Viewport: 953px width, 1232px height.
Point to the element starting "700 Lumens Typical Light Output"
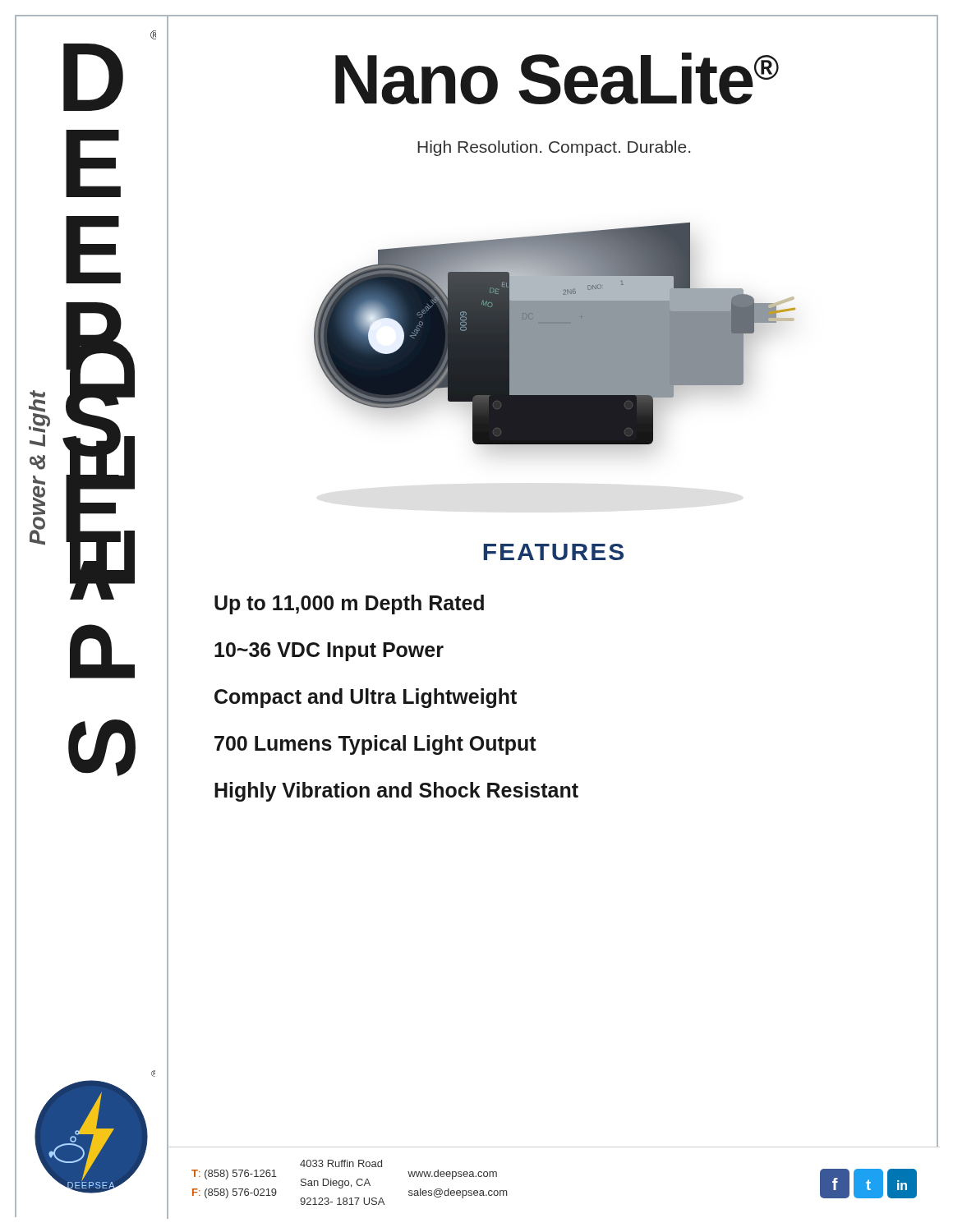[375, 743]
